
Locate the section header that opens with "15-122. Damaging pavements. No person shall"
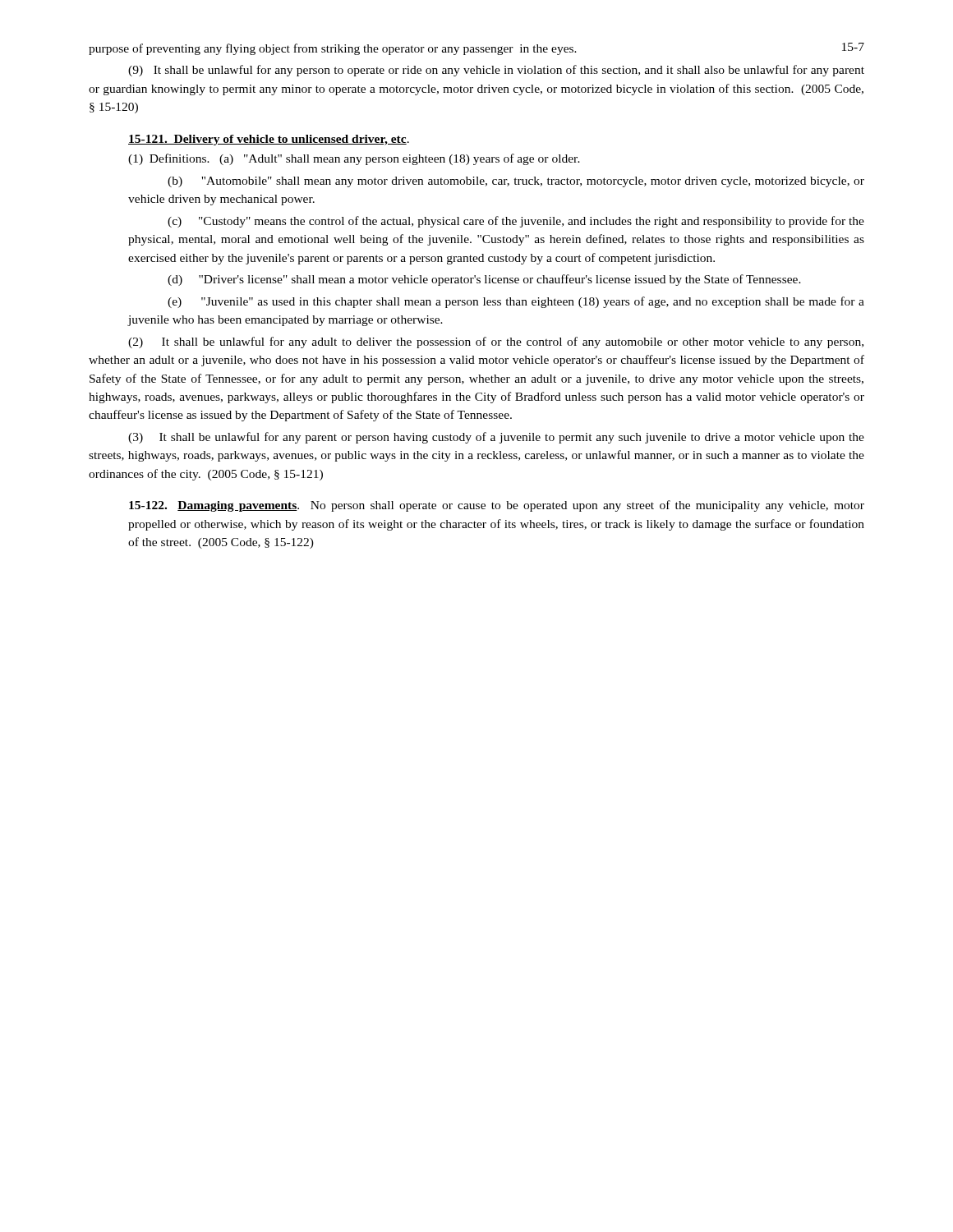tap(496, 523)
